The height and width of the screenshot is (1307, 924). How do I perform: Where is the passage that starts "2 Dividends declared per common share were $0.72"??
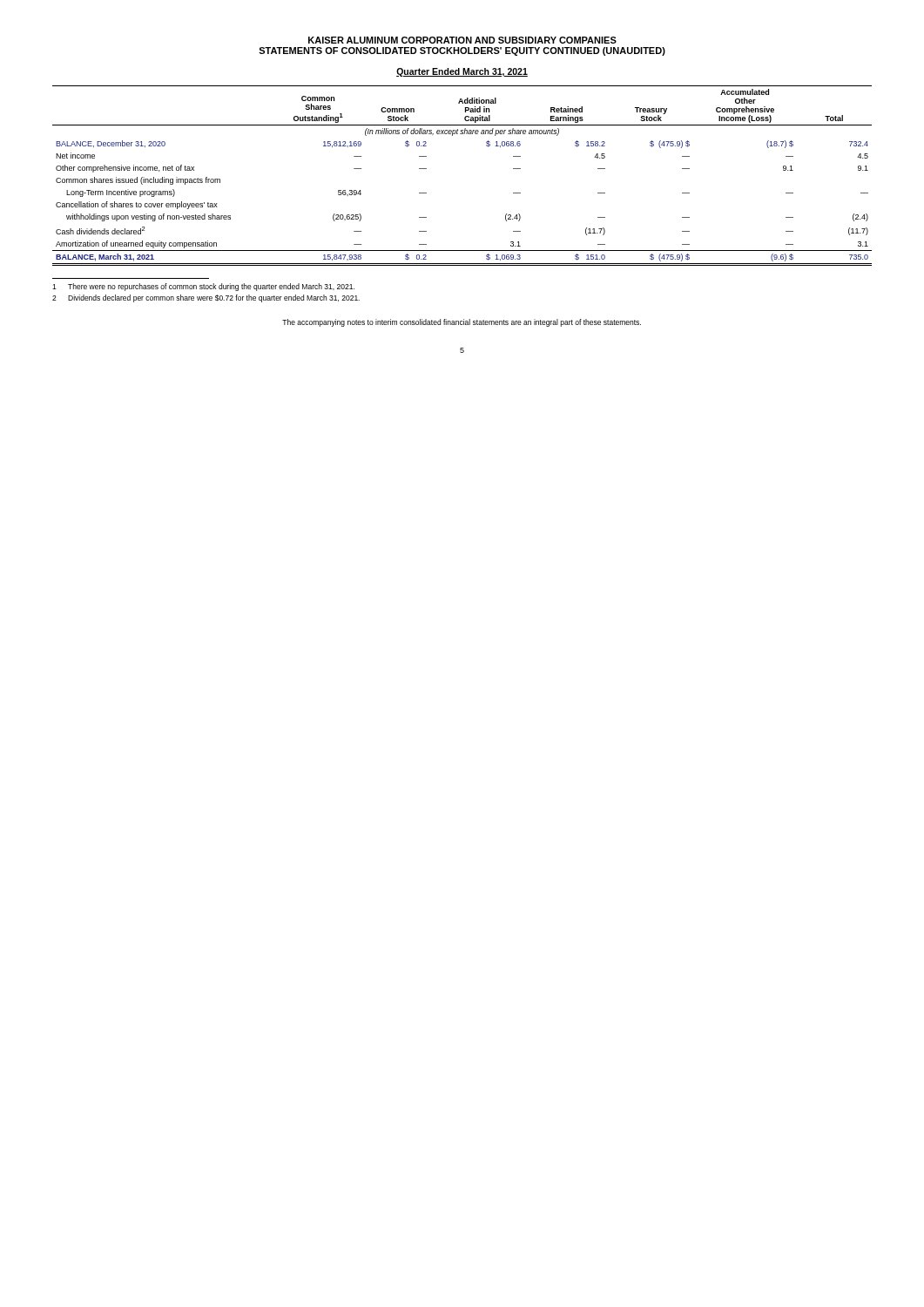(x=206, y=298)
